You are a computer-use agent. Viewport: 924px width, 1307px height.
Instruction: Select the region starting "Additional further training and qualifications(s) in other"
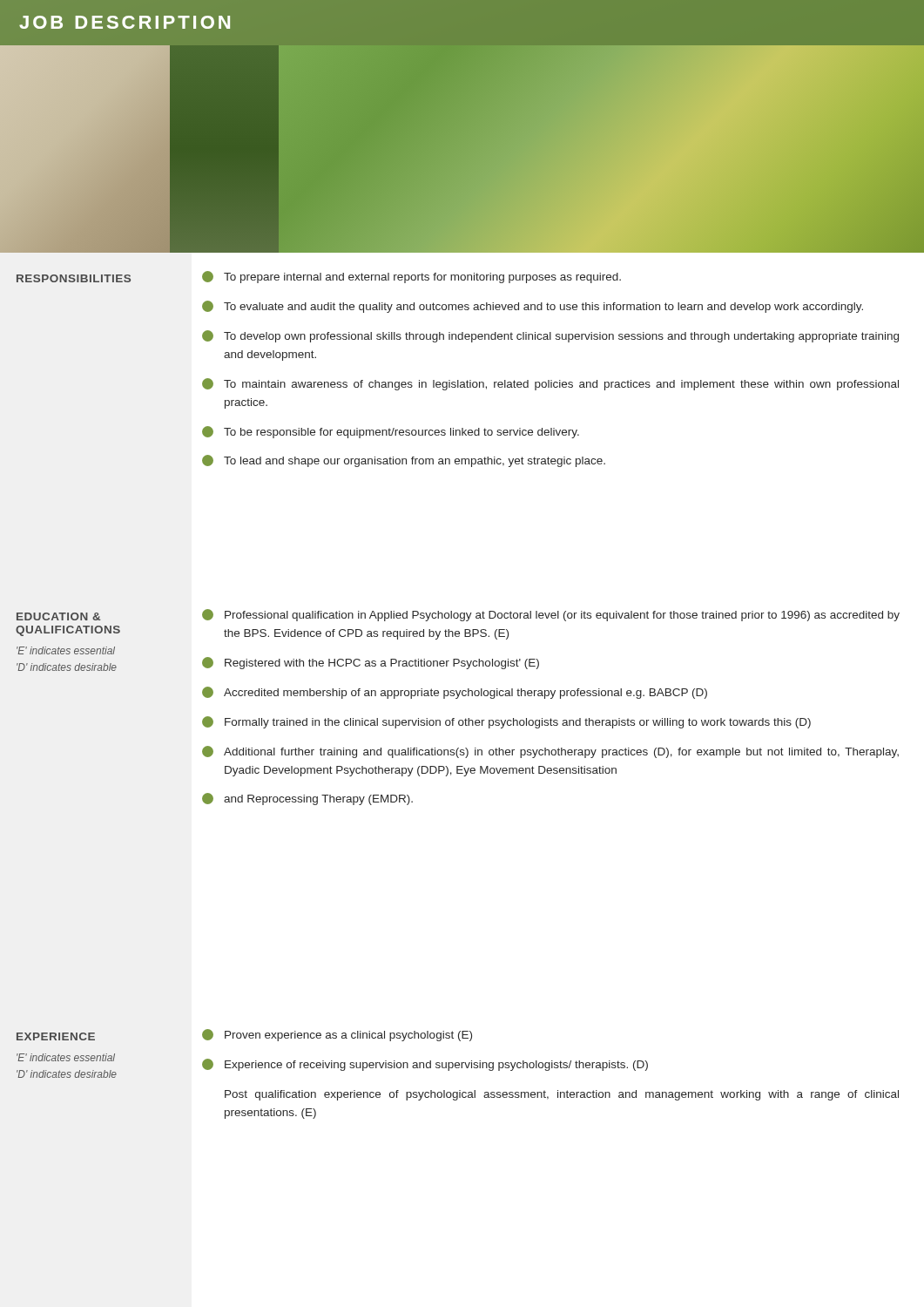(x=551, y=761)
